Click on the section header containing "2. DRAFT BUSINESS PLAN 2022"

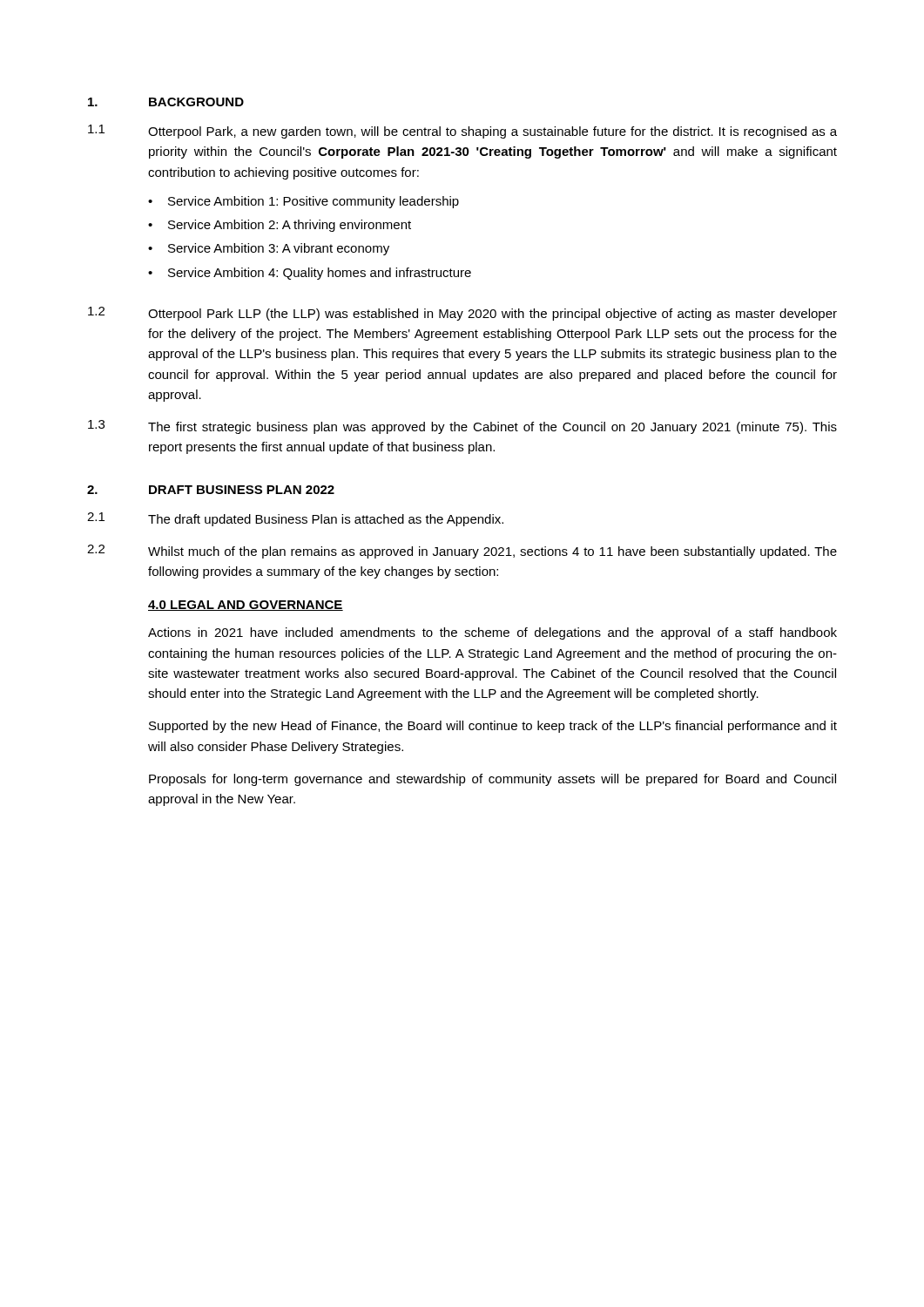coord(211,489)
